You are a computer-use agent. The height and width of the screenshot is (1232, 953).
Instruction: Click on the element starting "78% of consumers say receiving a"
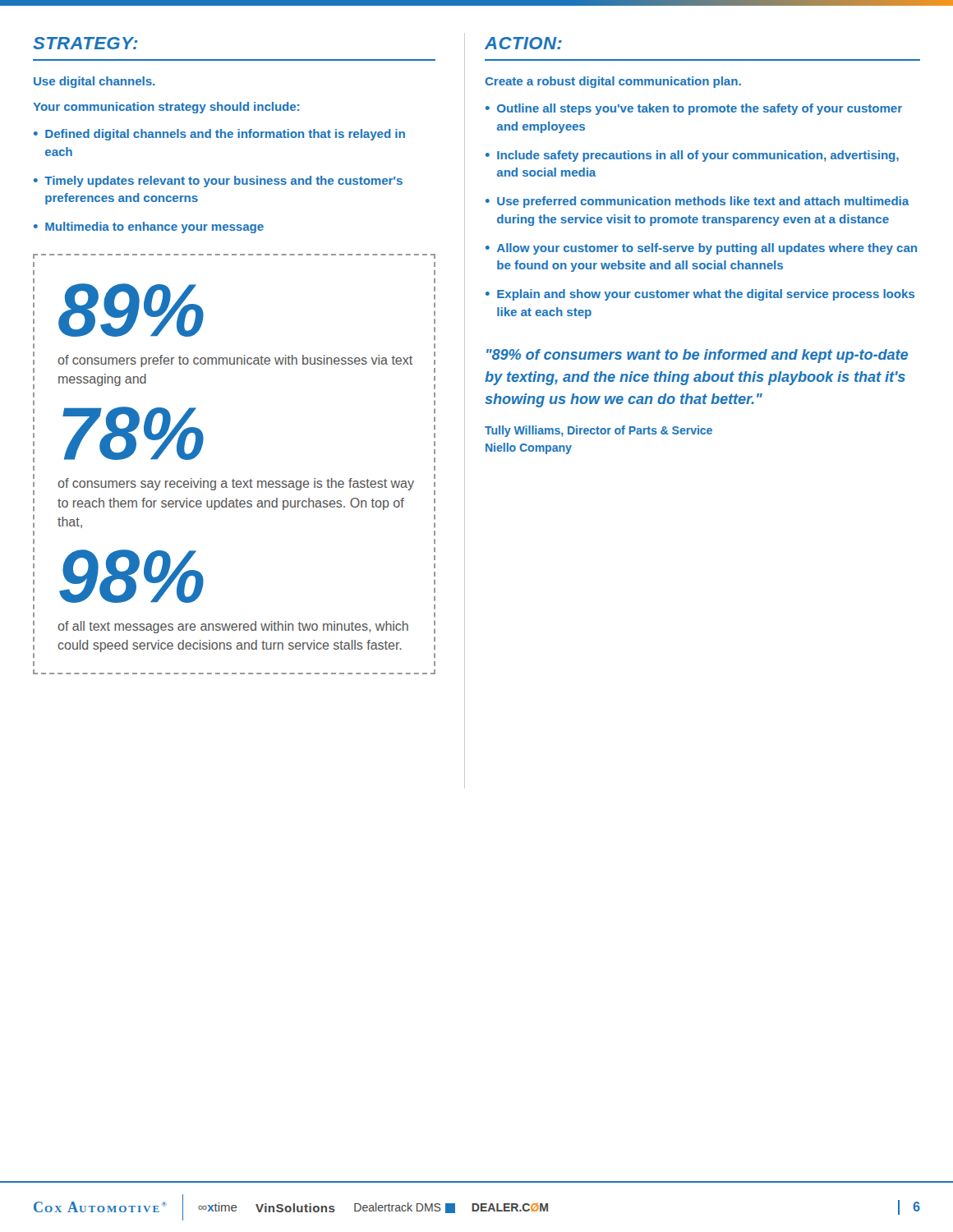[x=133, y=433]
